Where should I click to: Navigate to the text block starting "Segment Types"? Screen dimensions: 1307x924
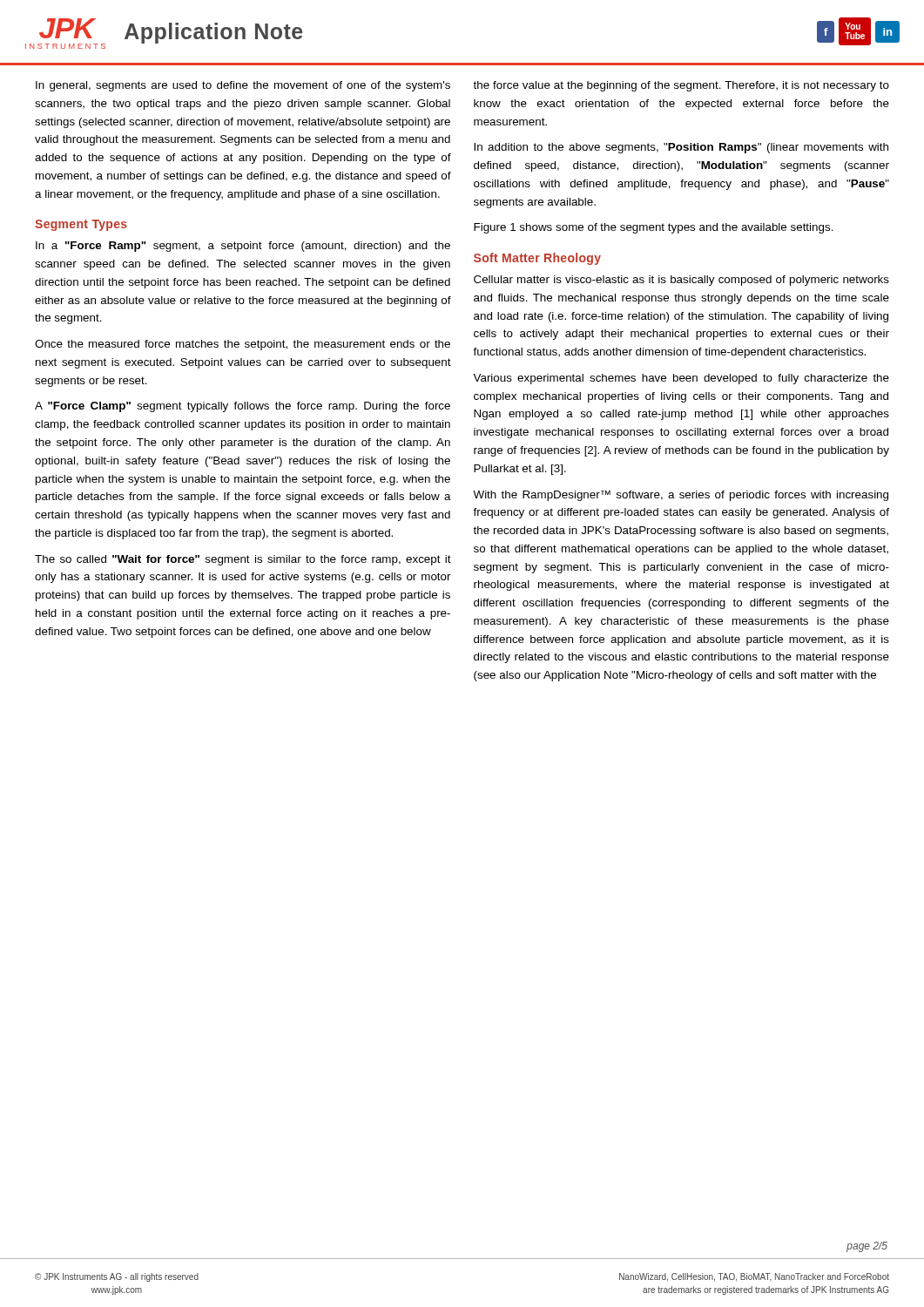click(81, 224)
